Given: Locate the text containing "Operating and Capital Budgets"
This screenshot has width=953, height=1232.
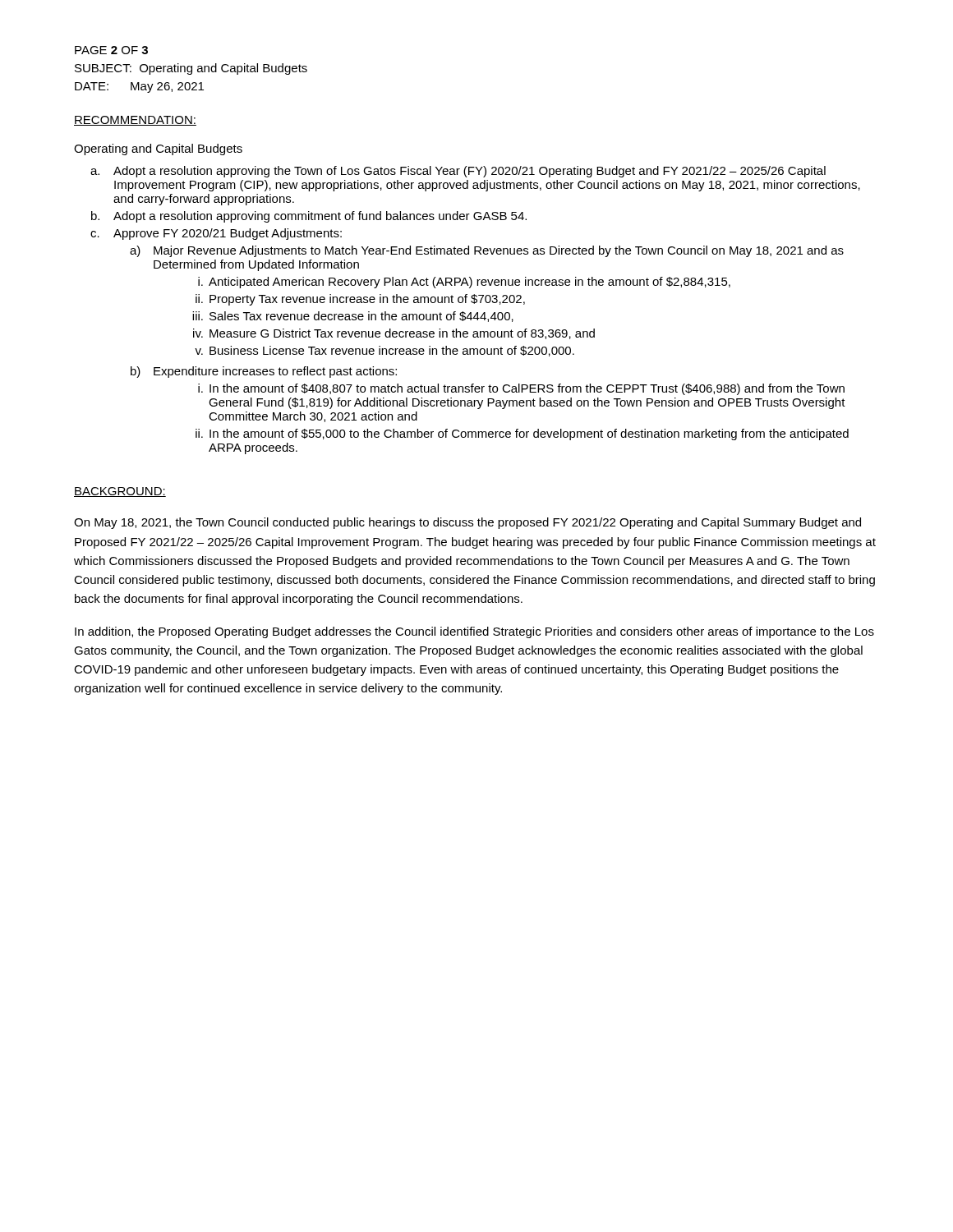Looking at the screenshot, I should point(158,148).
